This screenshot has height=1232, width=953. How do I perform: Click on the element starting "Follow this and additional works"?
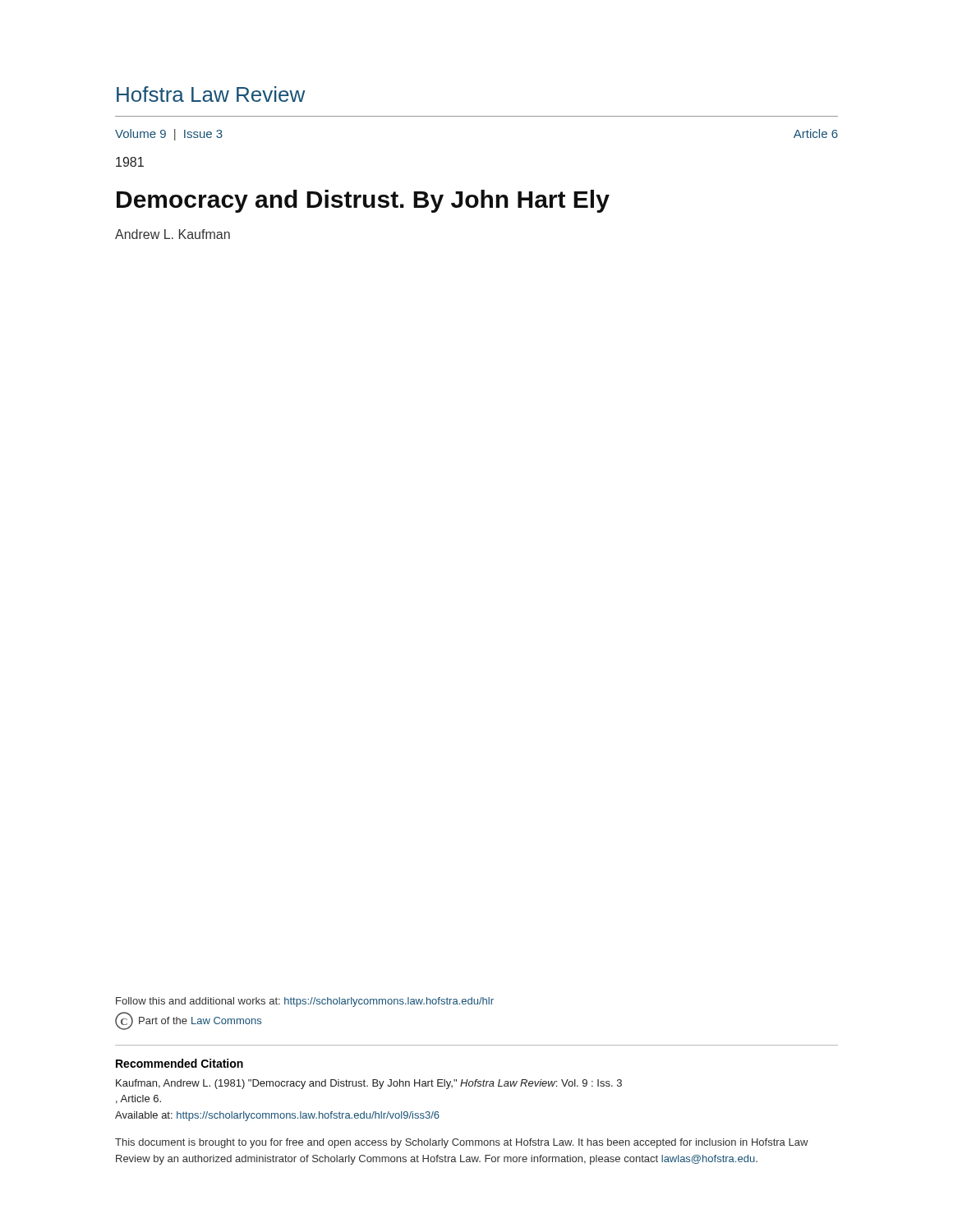pyautogui.click(x=304, y=1000)
